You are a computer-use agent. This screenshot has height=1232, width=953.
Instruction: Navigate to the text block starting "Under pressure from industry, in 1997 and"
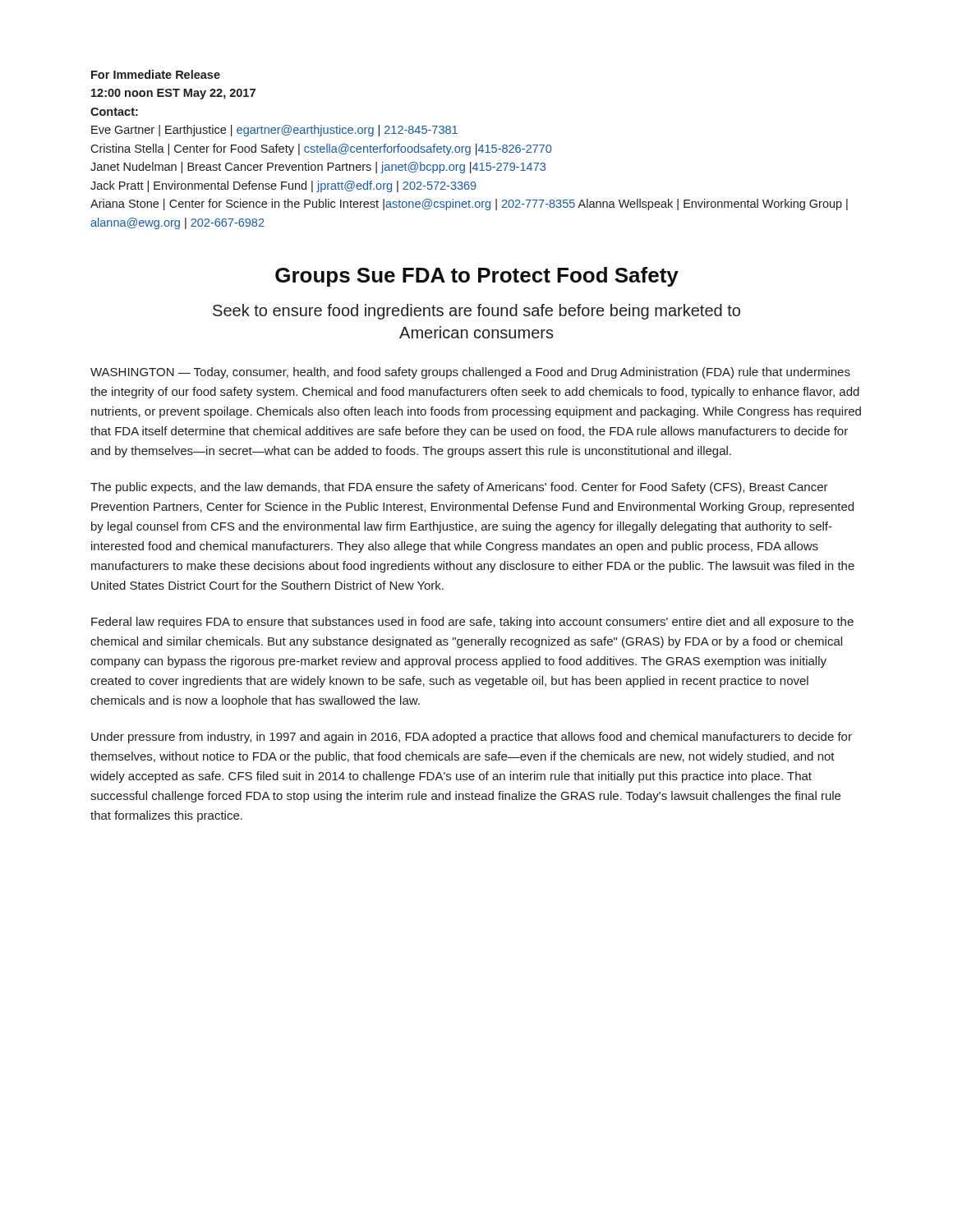coord(471,776)
